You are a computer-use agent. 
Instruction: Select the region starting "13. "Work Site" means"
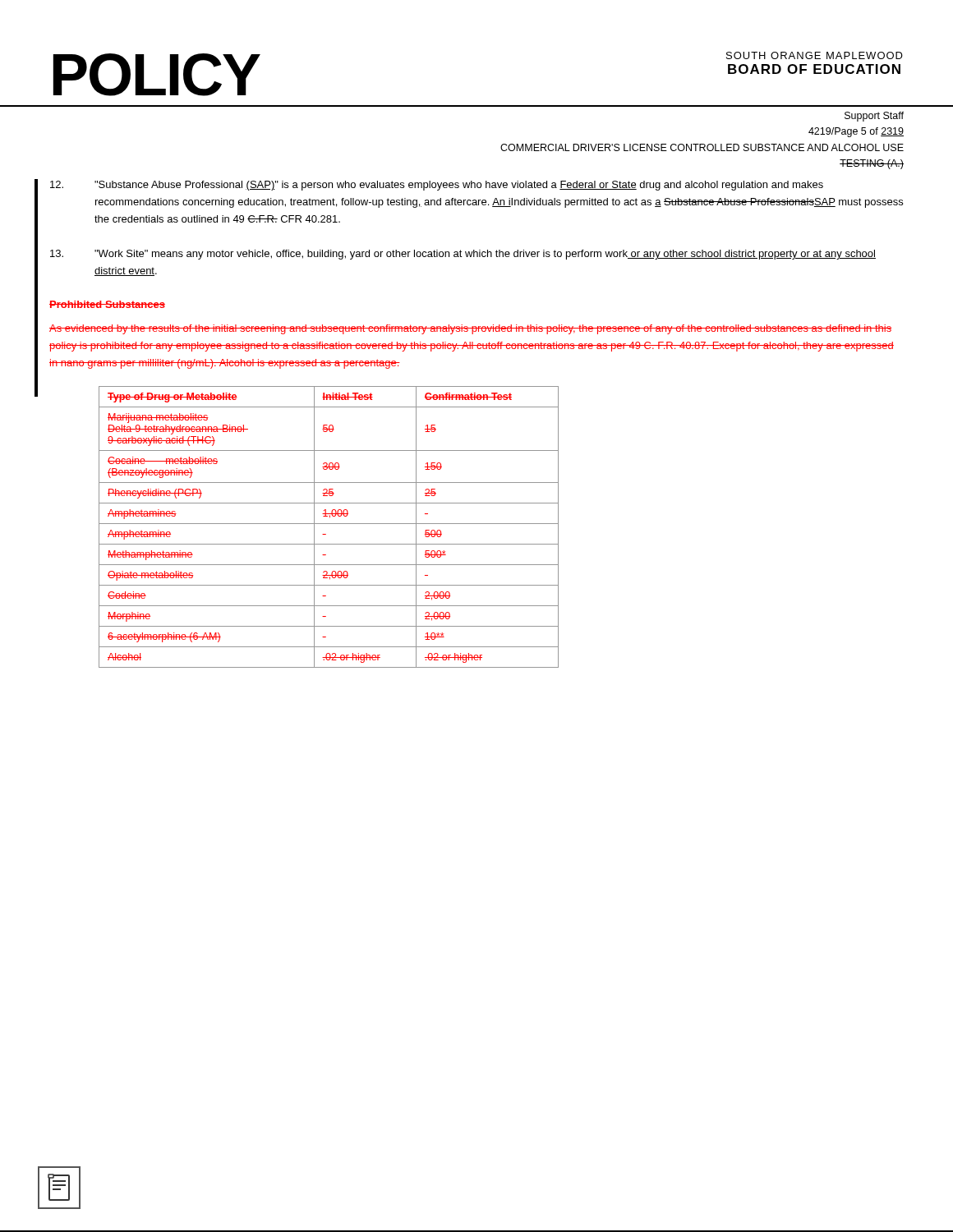476,263
